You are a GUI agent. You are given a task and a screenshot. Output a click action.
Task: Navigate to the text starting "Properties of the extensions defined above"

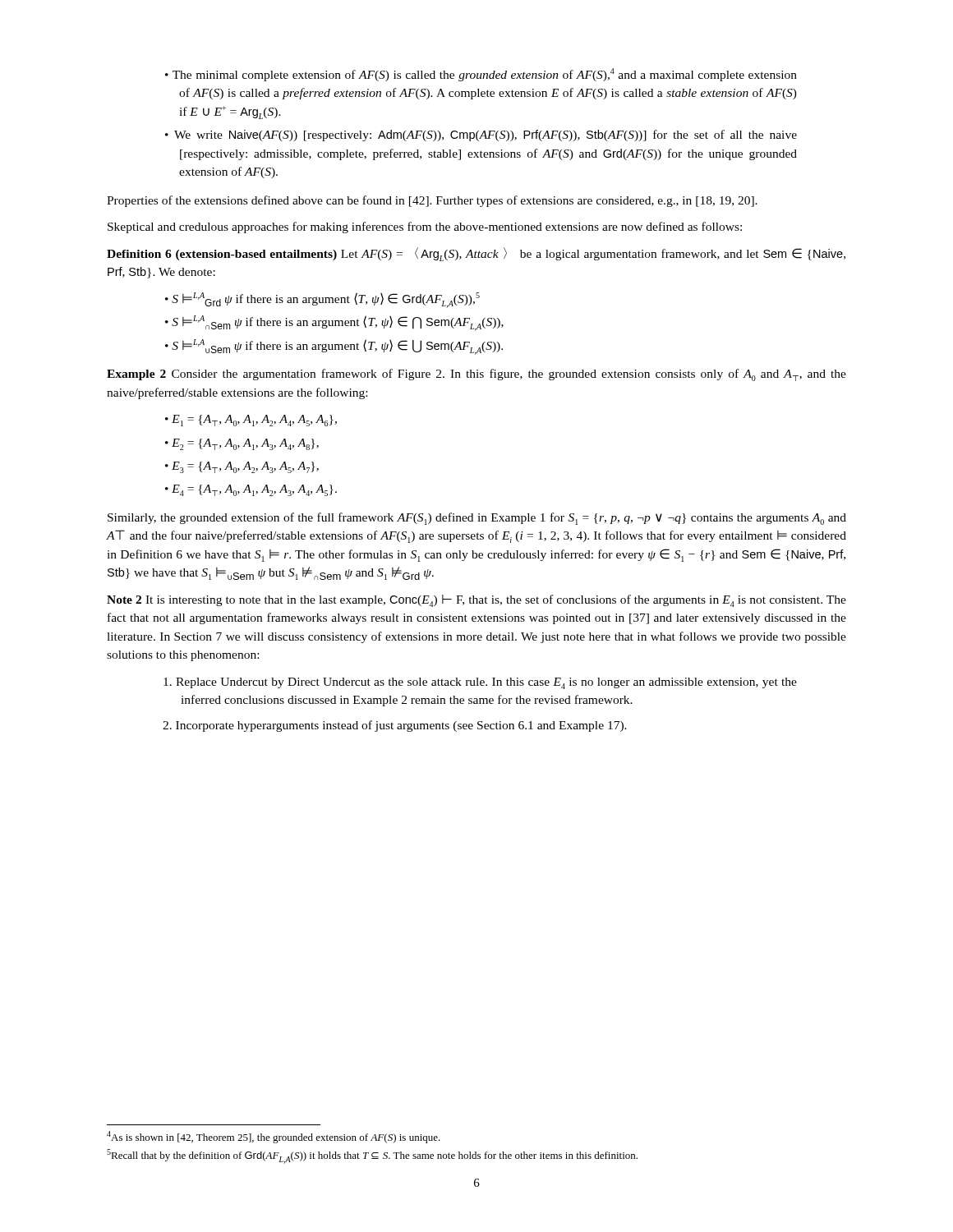(x=476, y=200)
